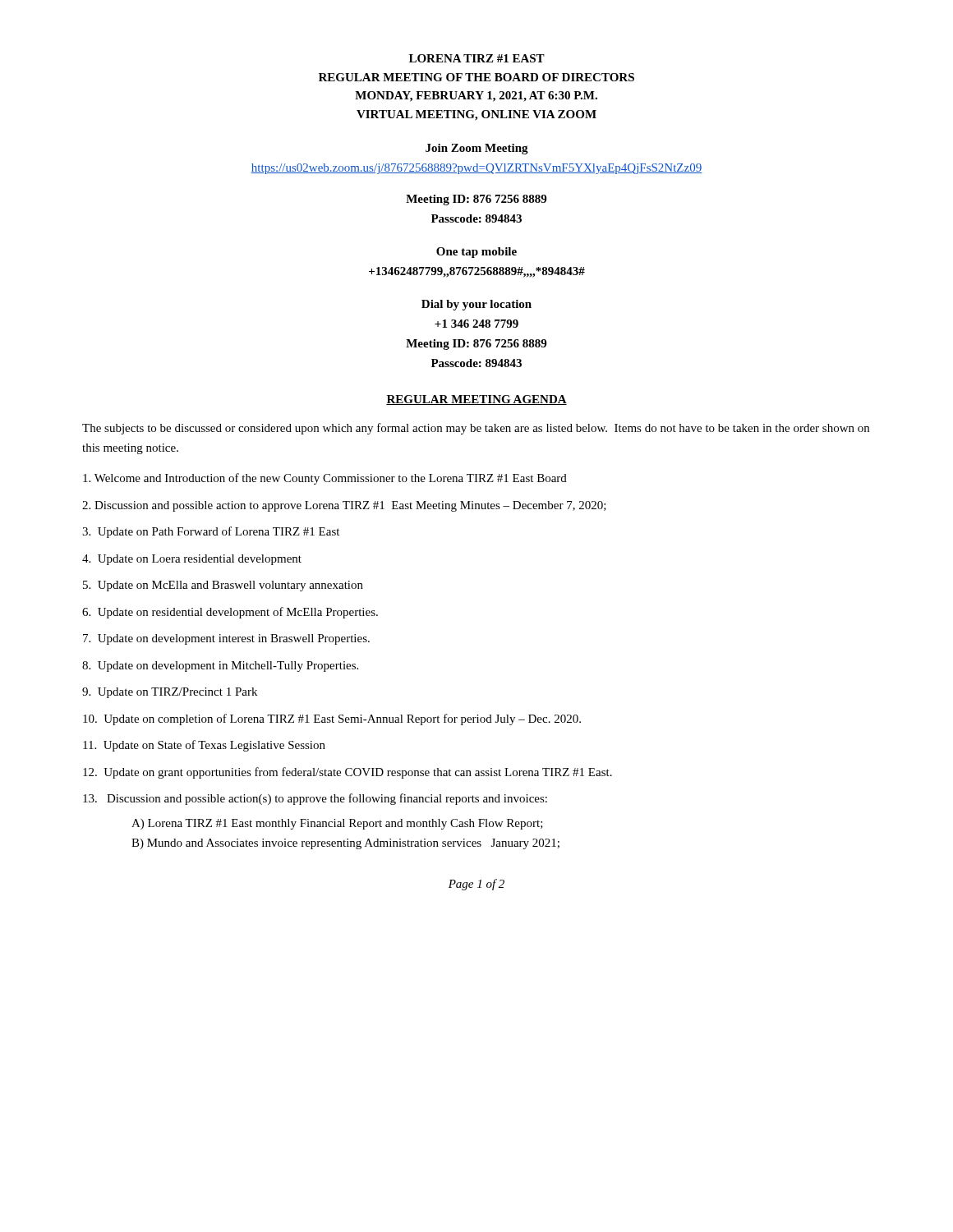Click where it says "REGULAR MEETING AGENDA"
Screen dimensions: 1232x953
coord(476,399)
